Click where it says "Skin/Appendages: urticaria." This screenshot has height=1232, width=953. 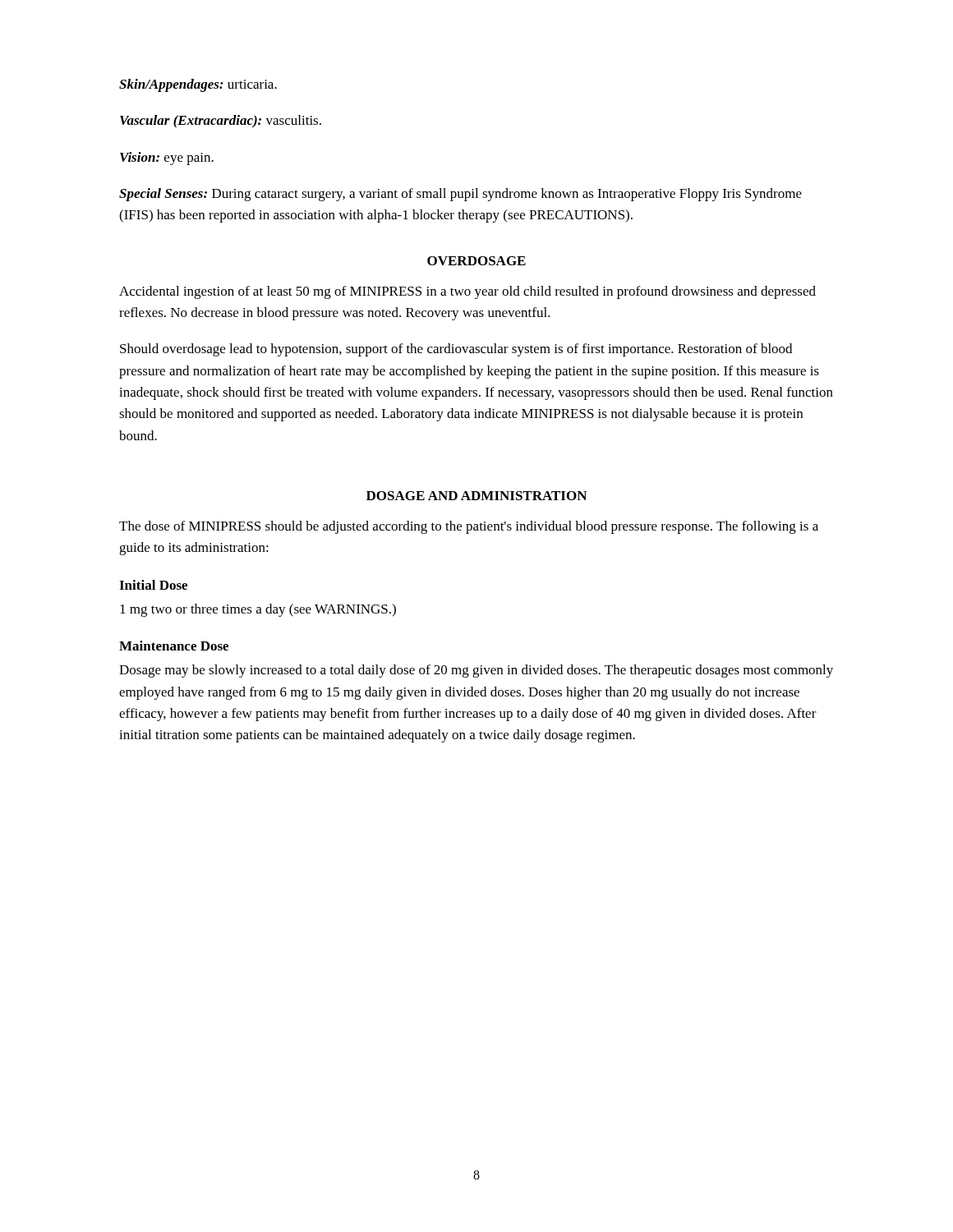[x=198, y=84]
